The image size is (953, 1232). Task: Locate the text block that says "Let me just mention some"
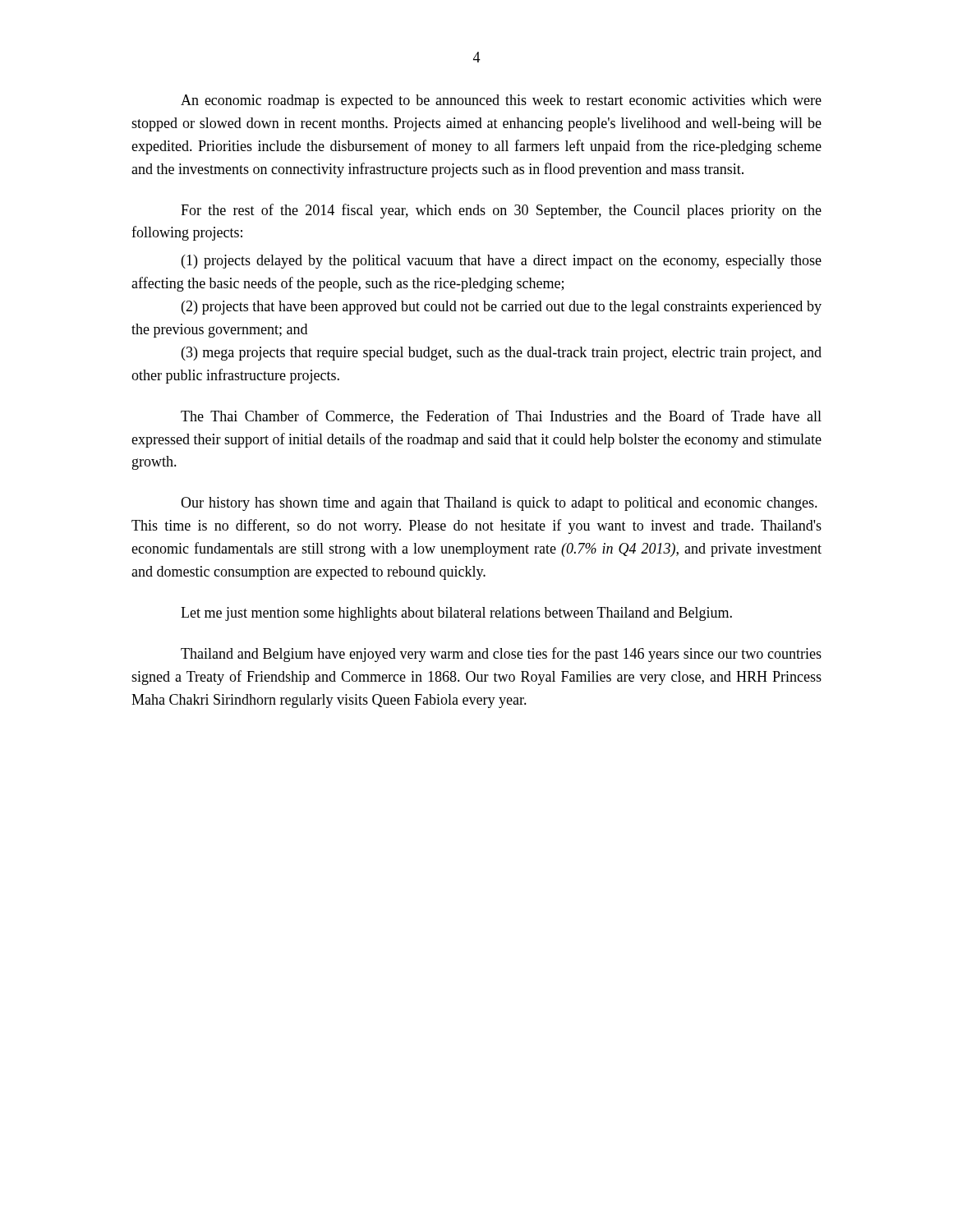tap(476, 613)
